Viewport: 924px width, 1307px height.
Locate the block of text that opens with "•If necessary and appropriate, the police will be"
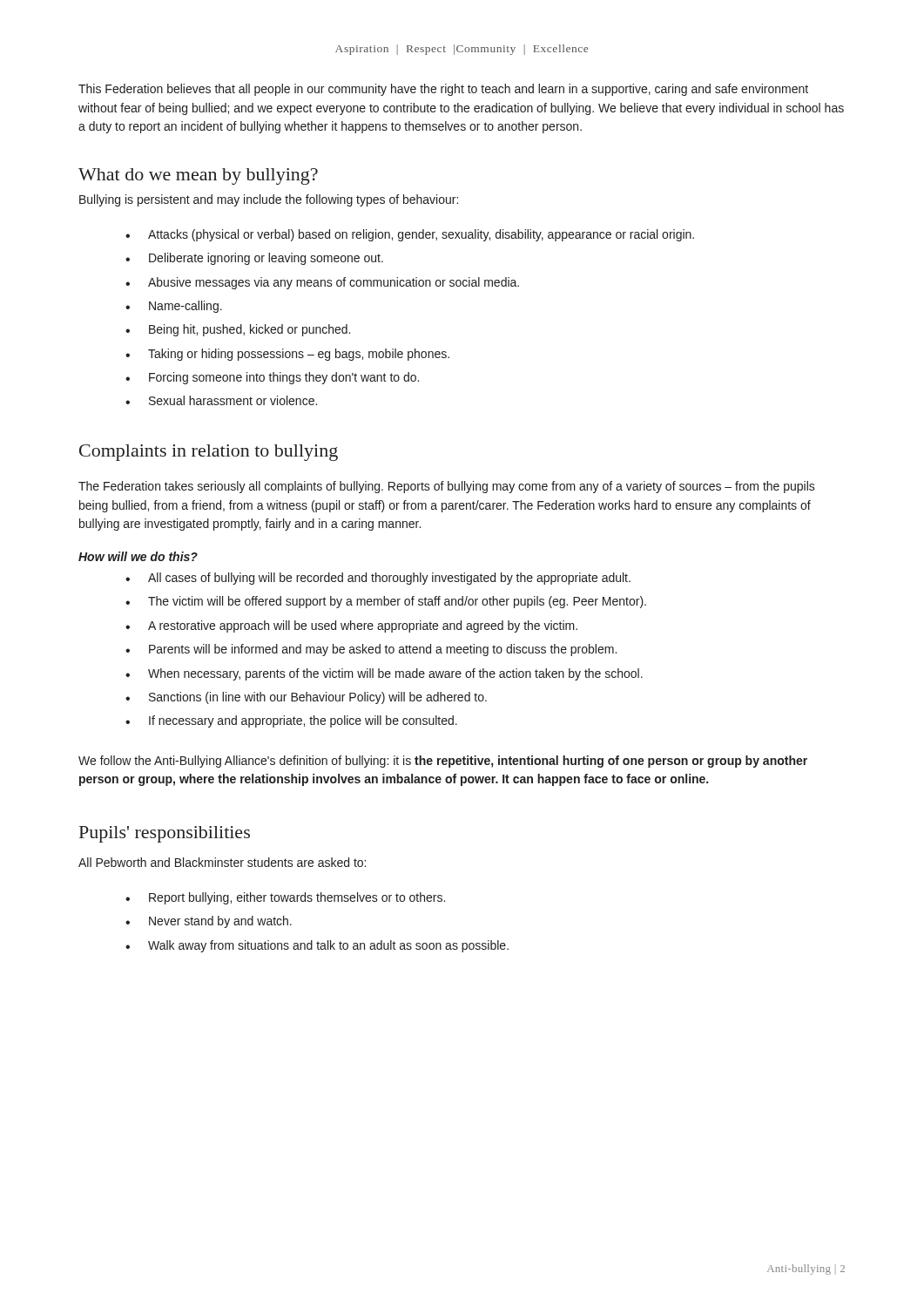click(x=291, y=721)
